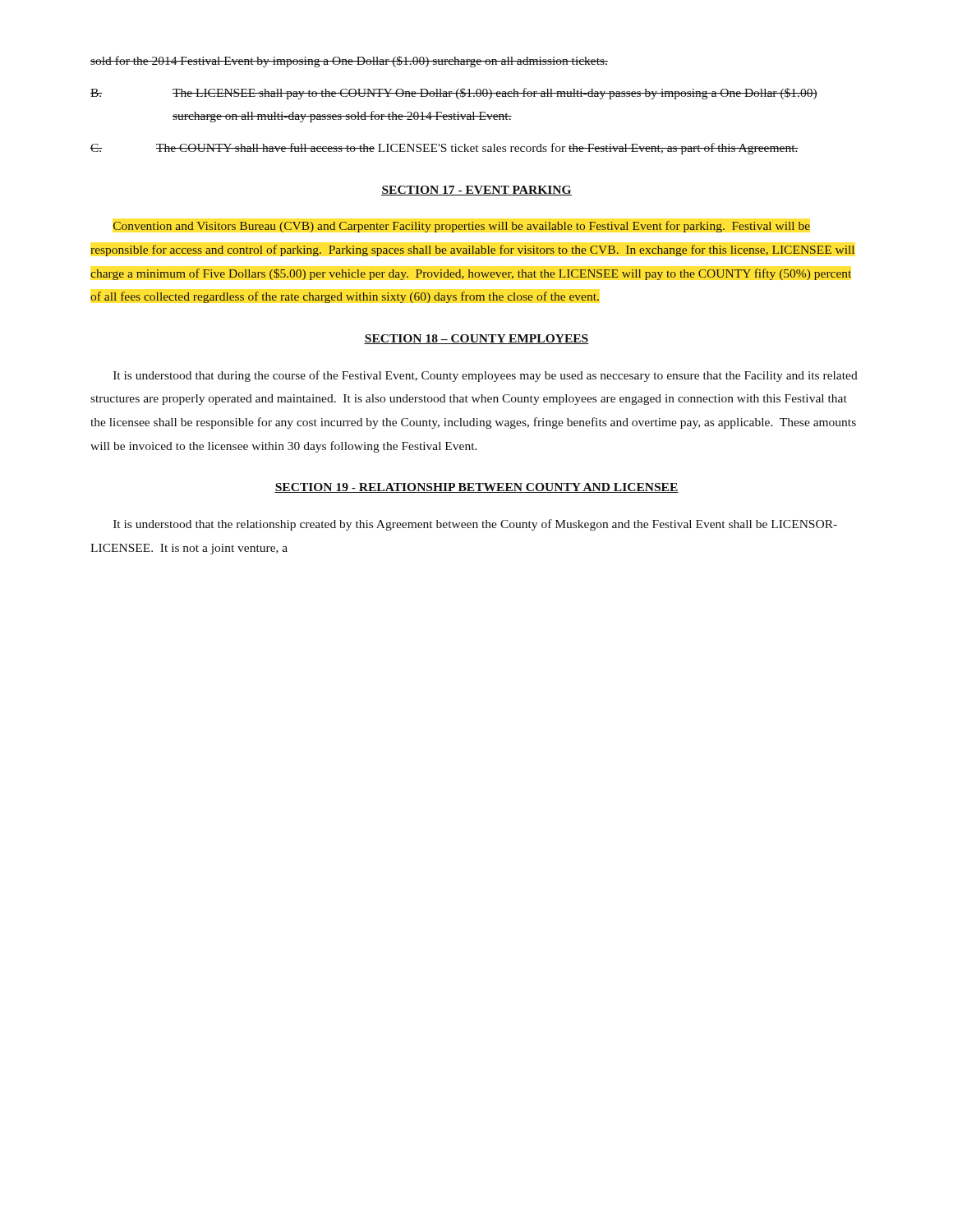Find the block on this page that starts "B. The LICENSEE shall pay"
This screenshot has width=953, height=1232.
[476, 105]
